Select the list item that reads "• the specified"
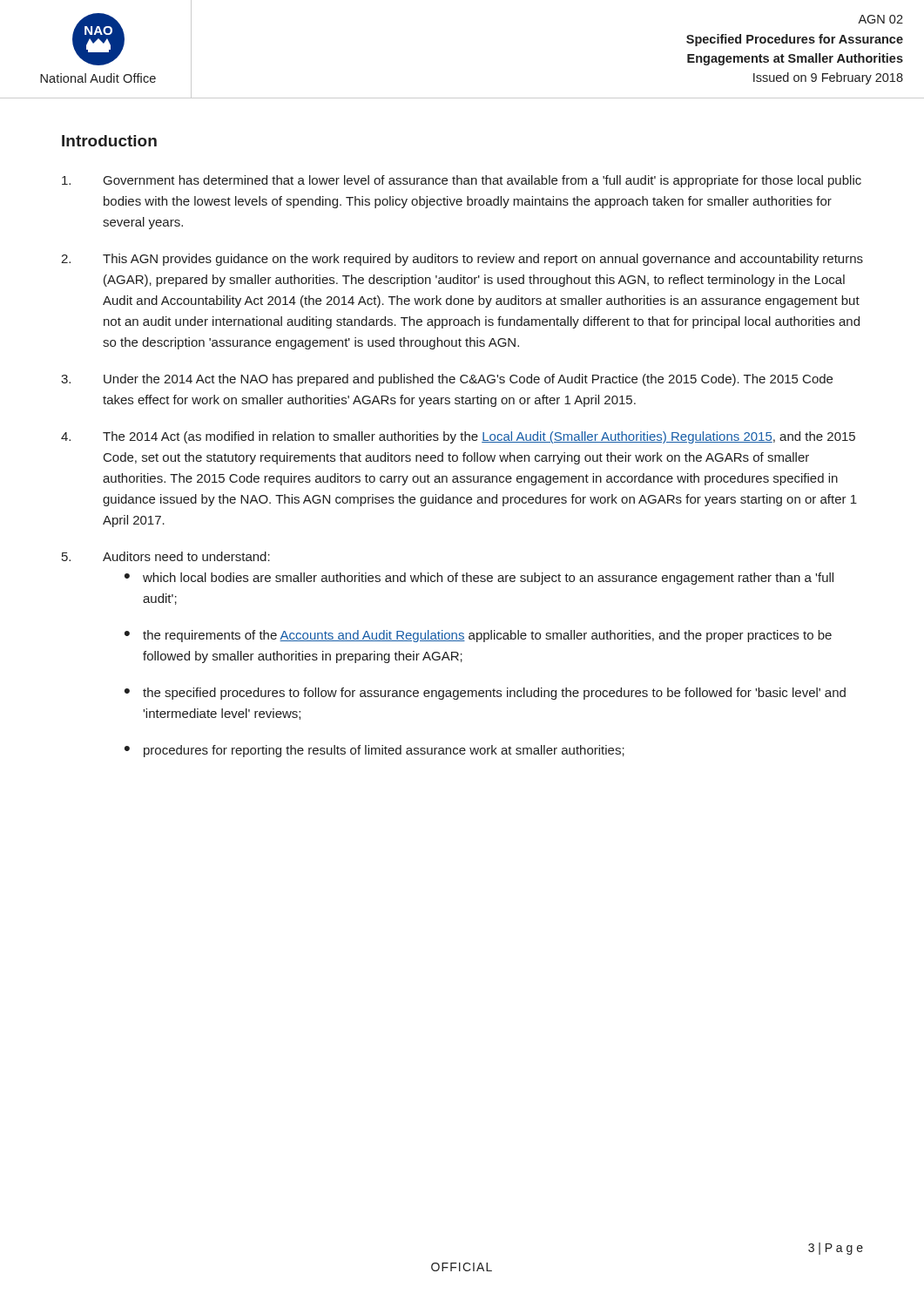 493,703
